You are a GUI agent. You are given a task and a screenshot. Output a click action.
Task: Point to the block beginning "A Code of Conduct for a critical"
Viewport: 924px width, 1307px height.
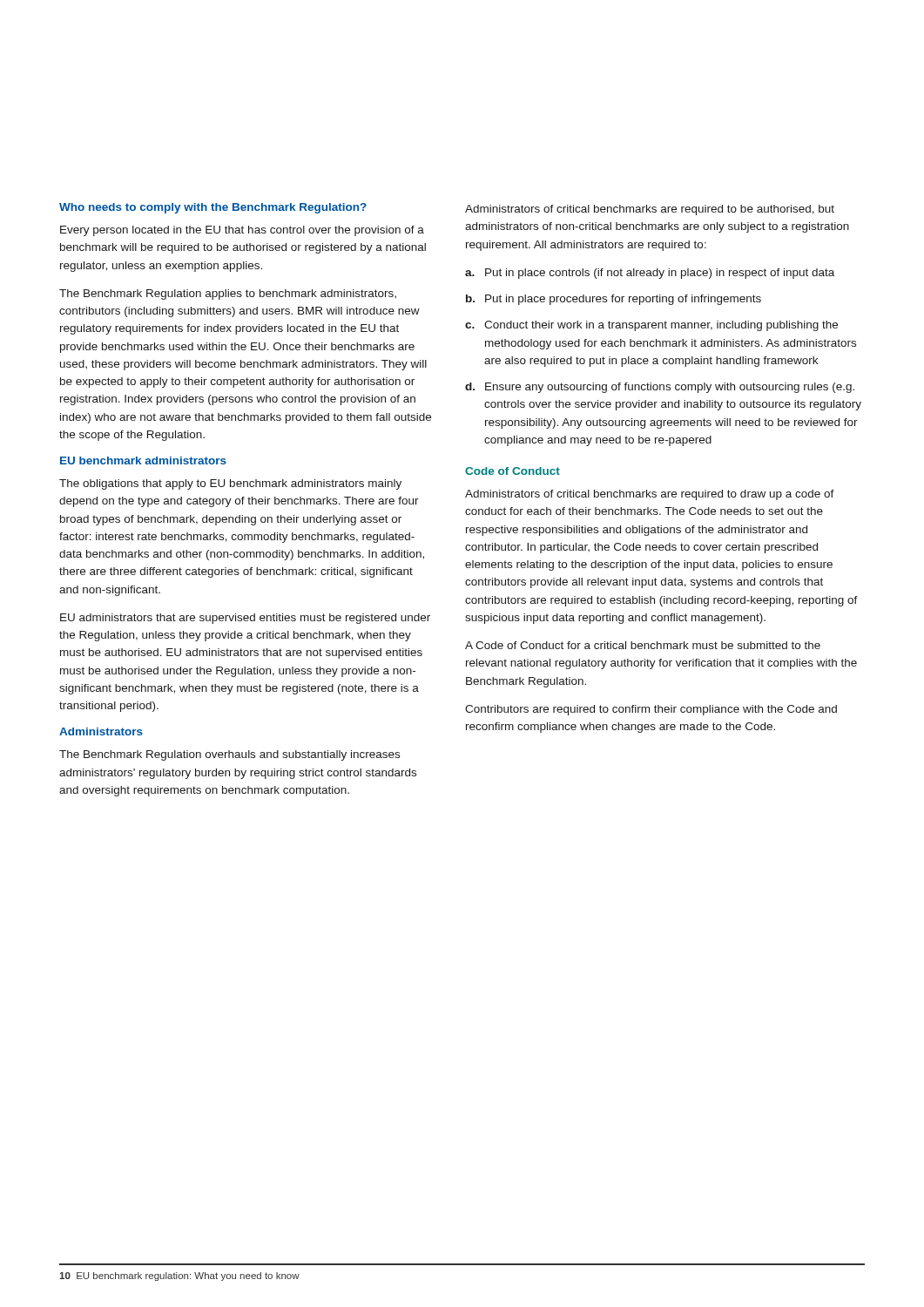[x=665, y=663]
